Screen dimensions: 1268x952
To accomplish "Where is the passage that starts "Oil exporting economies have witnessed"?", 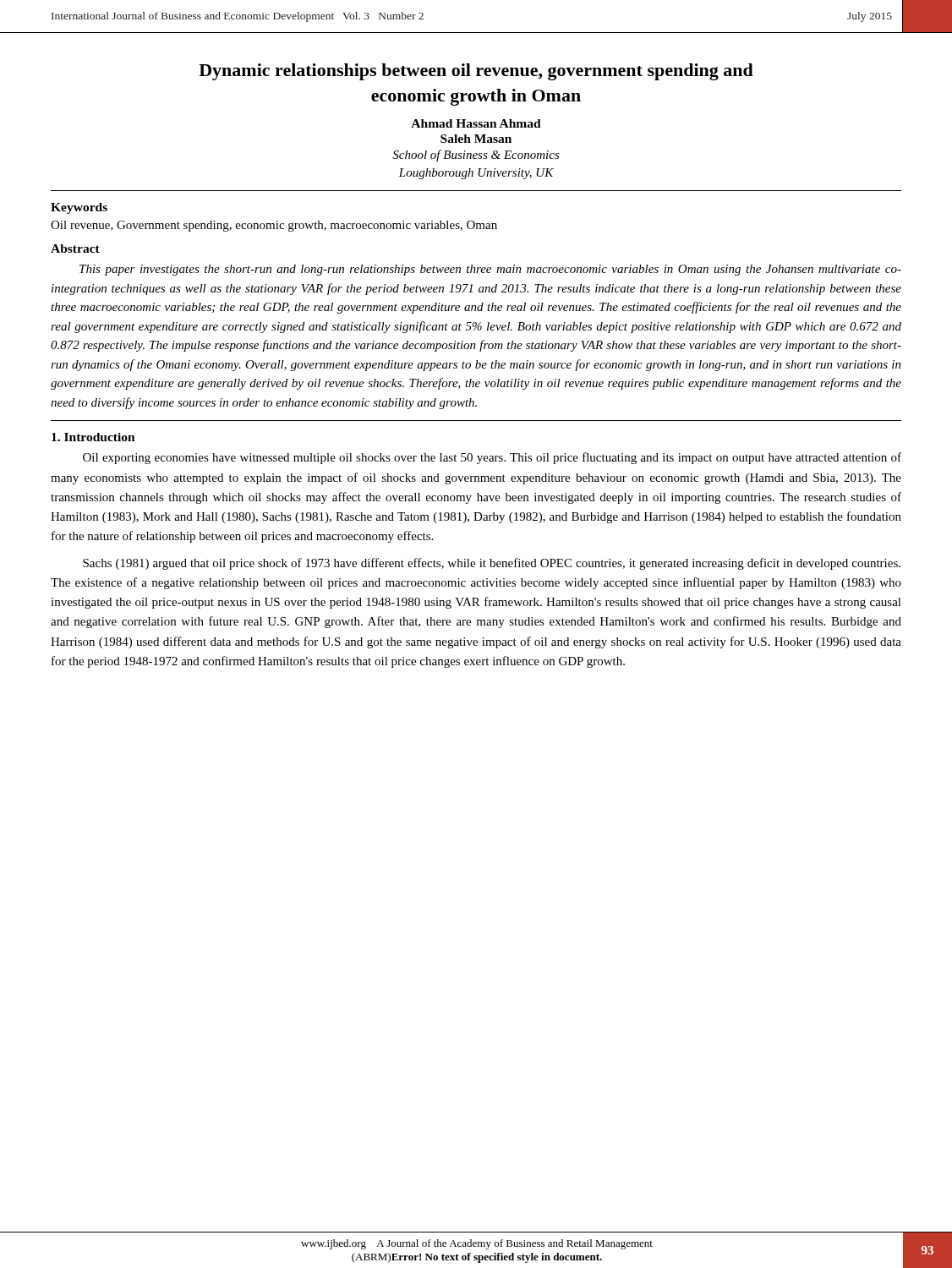I will point(476,497).
